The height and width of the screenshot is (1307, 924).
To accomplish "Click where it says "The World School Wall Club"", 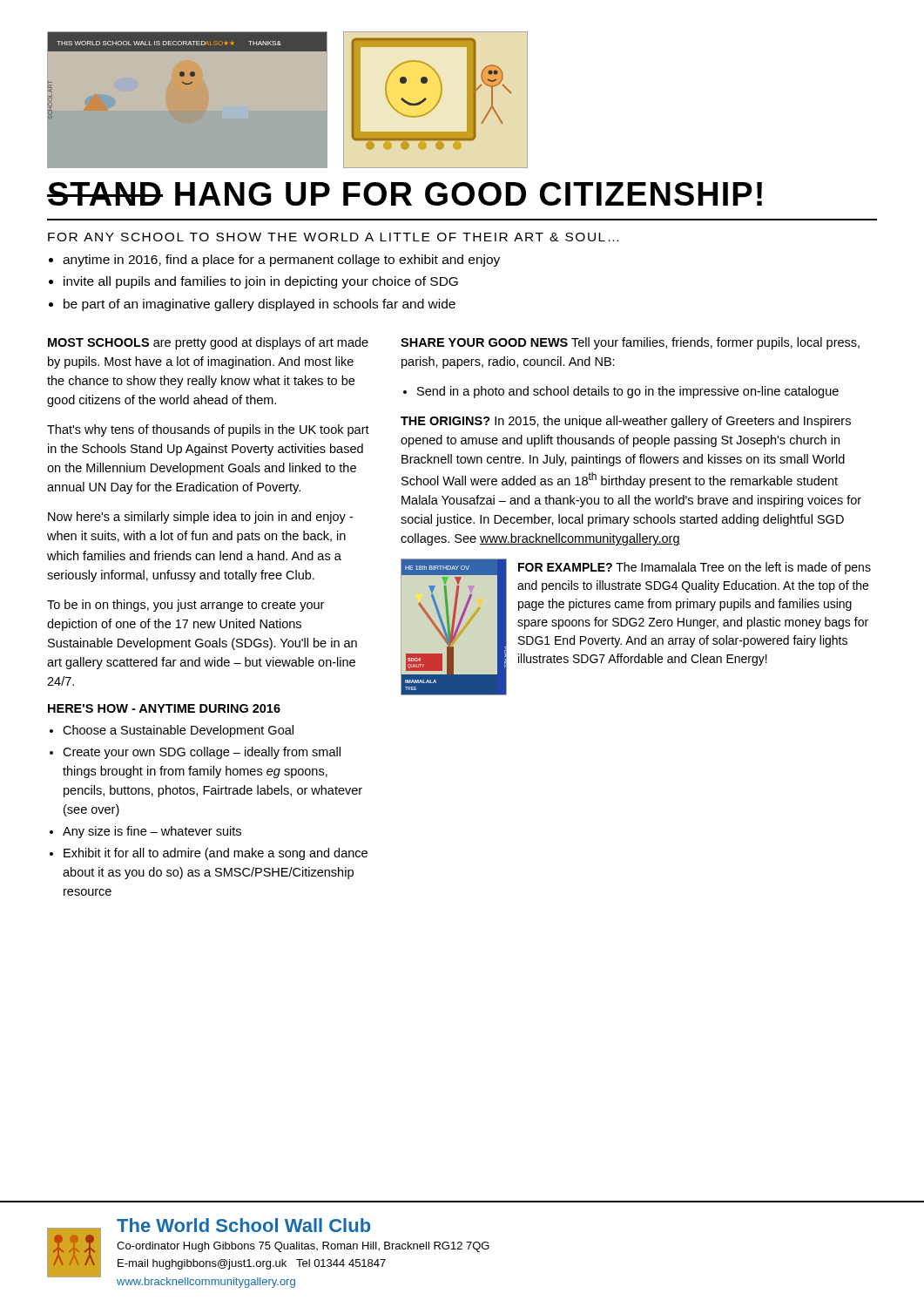I will pyautogui.click(x=244, y=1225).
